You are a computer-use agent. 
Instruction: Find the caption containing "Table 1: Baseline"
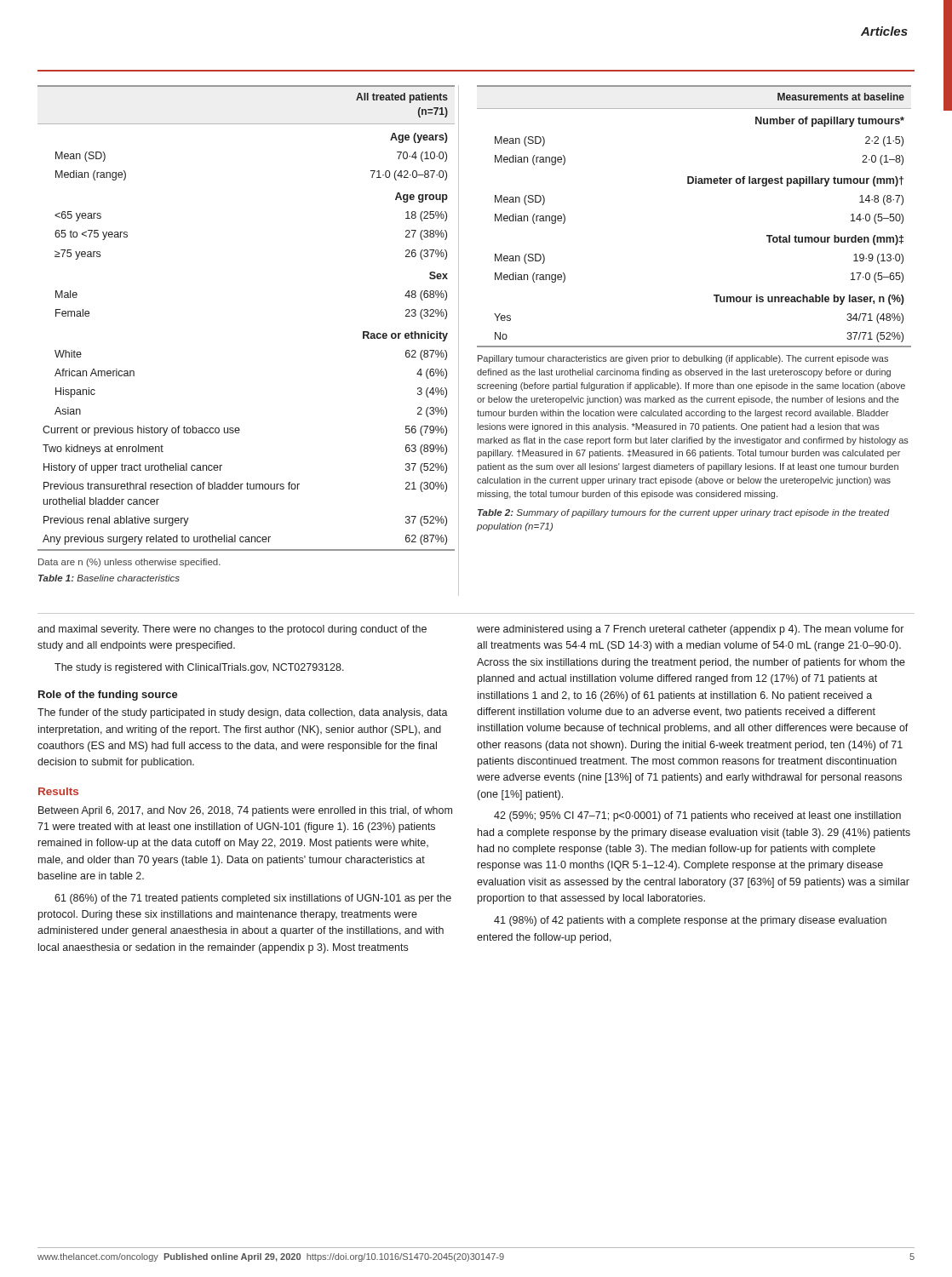click(x=109, y=578)
